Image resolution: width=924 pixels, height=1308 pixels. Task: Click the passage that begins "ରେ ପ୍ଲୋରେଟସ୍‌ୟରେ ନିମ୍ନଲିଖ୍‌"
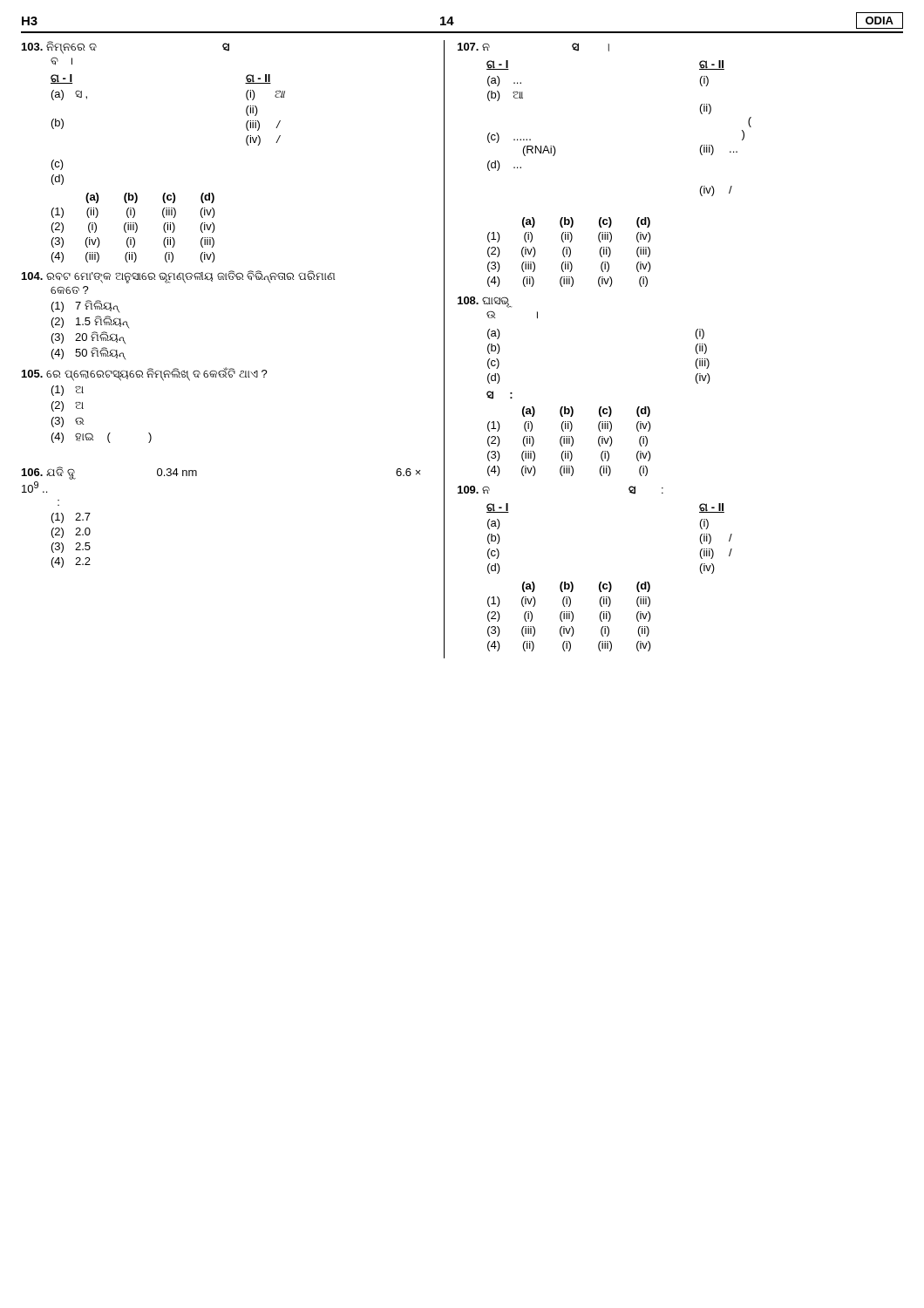point(145,374)
